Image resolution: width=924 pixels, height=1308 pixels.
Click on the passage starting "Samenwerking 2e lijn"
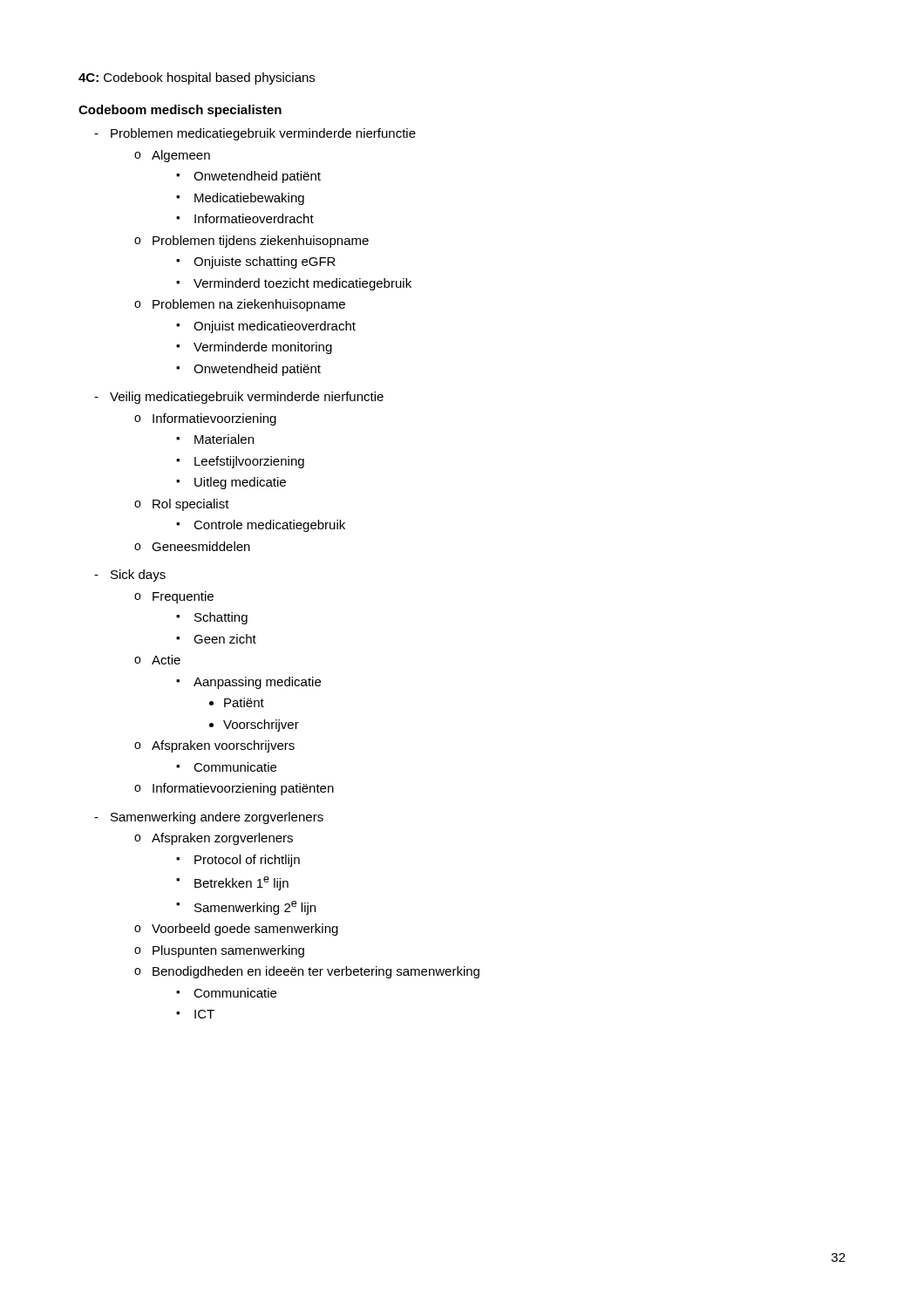click(x=255, y=906)
